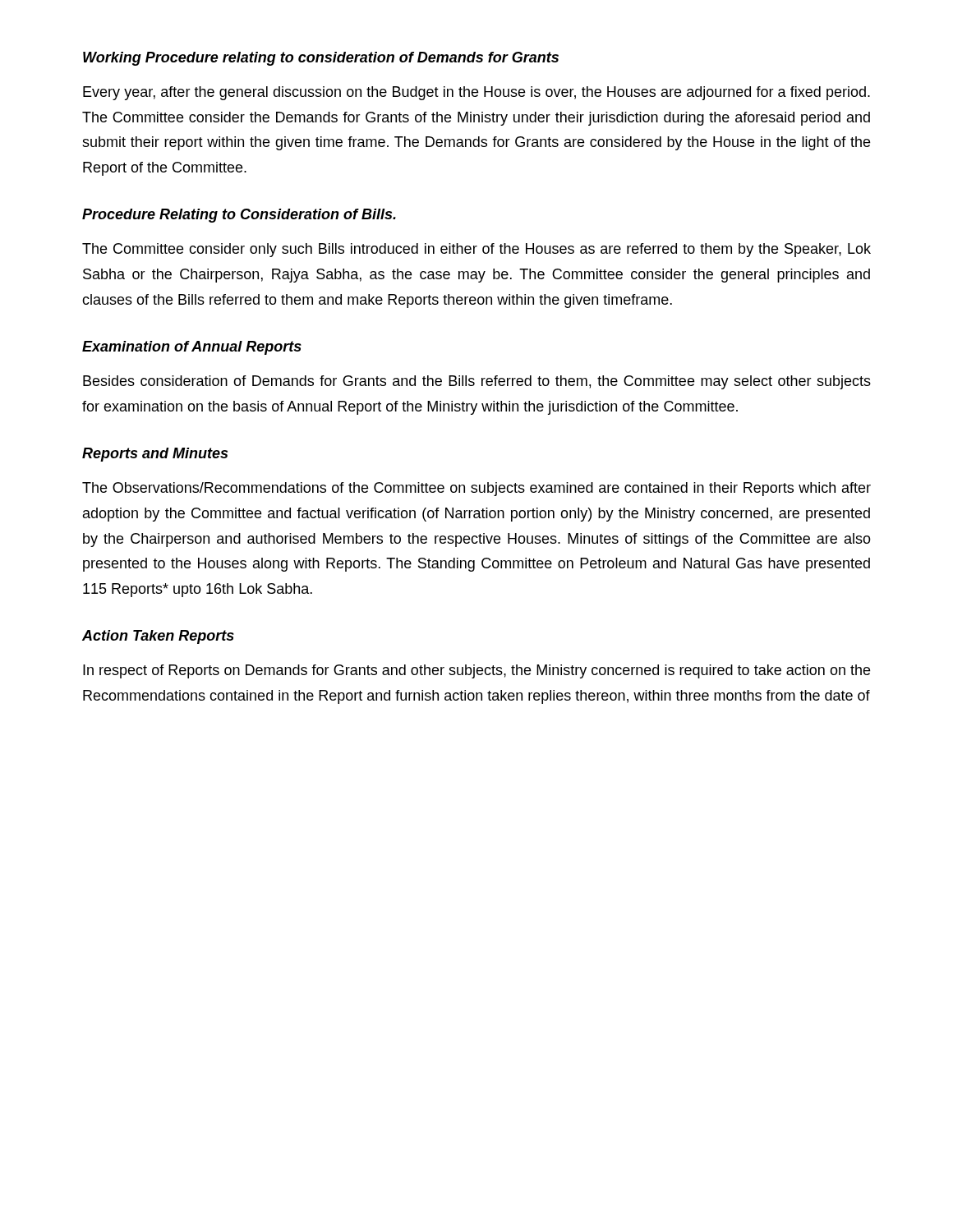Find the region starting "Besides consideration of Demands for Grants and"

pos(476,394)
